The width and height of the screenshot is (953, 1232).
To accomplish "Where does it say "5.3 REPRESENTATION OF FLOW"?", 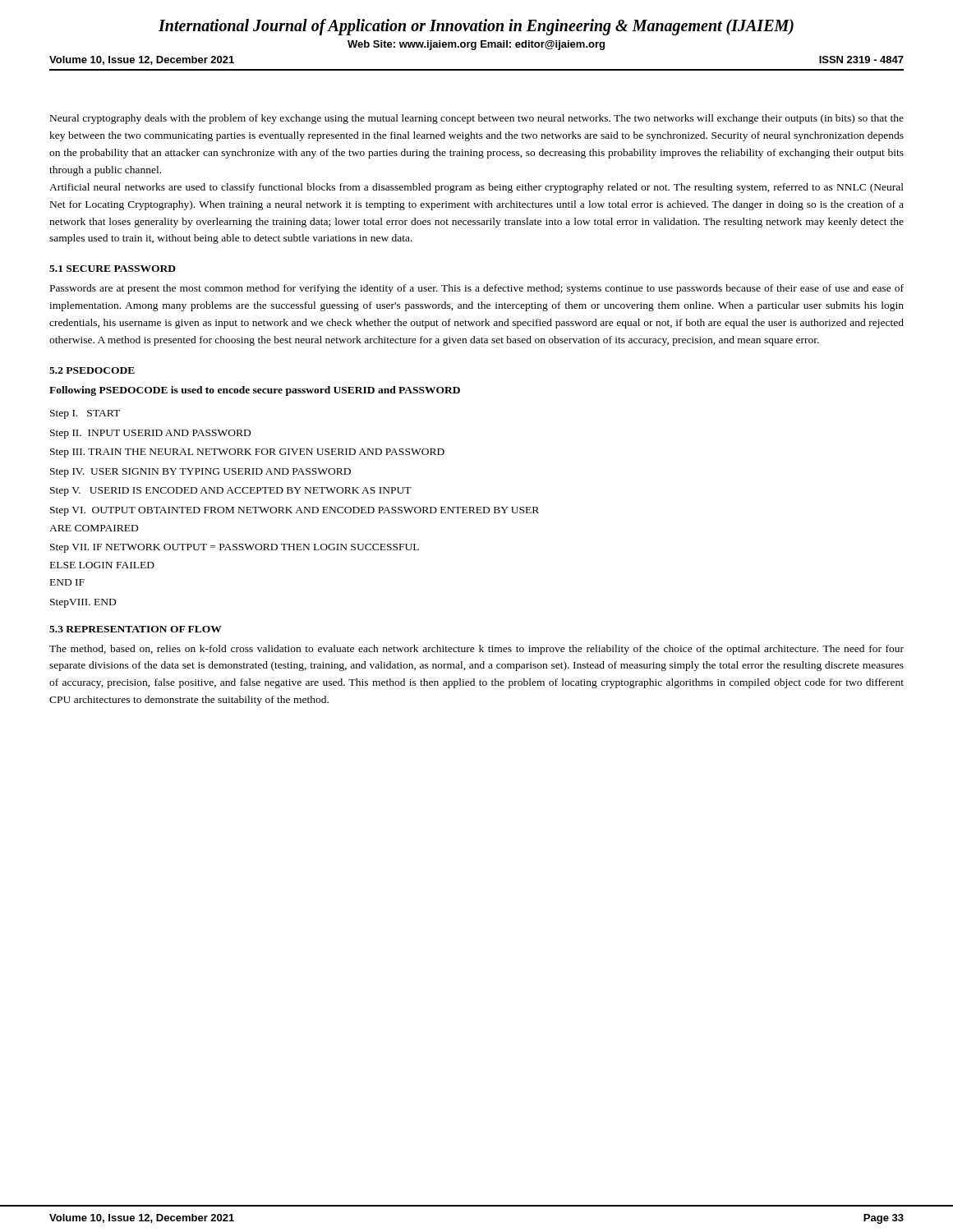I will click(135, 628).
